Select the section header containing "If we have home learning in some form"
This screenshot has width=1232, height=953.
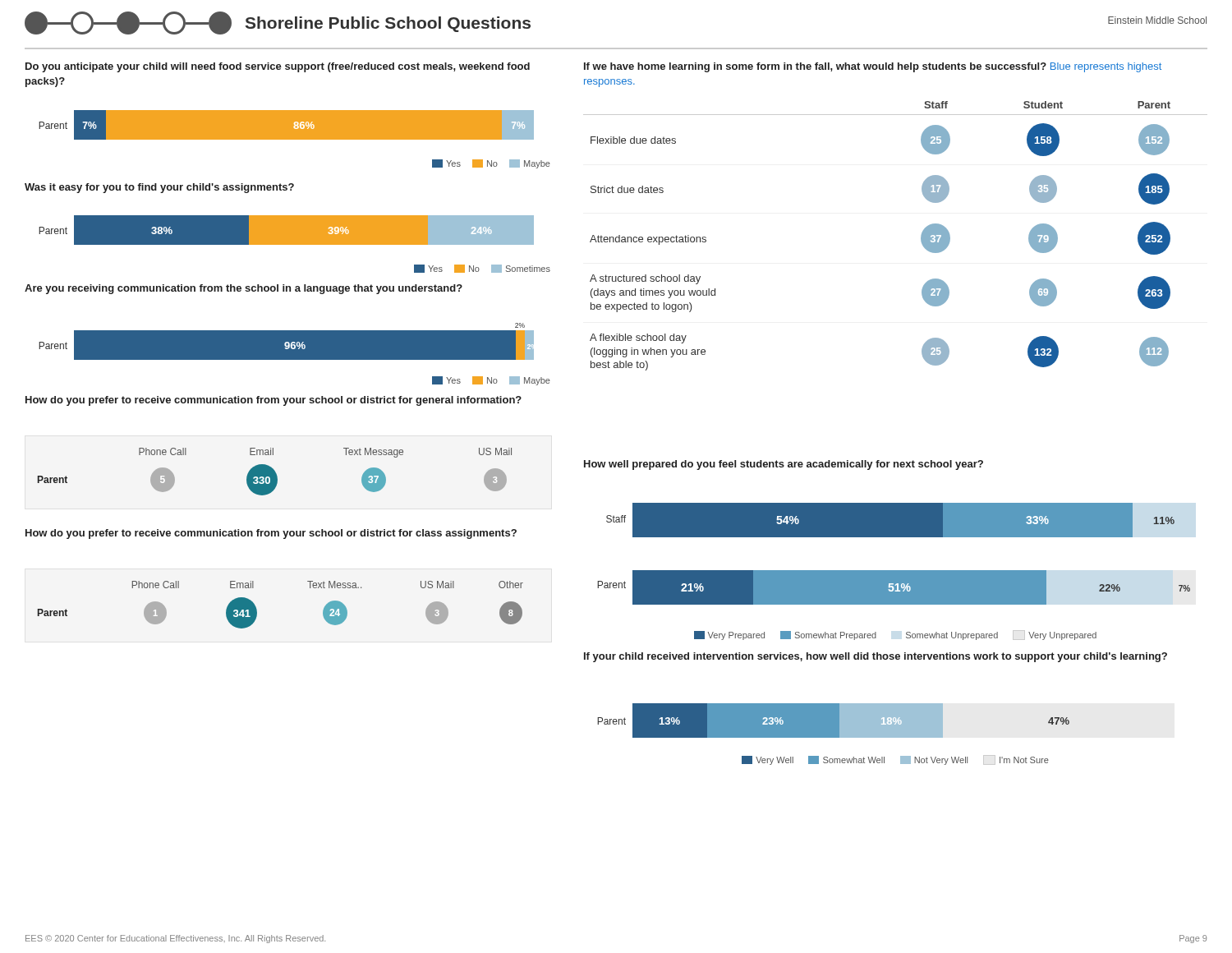pos(872,74)
